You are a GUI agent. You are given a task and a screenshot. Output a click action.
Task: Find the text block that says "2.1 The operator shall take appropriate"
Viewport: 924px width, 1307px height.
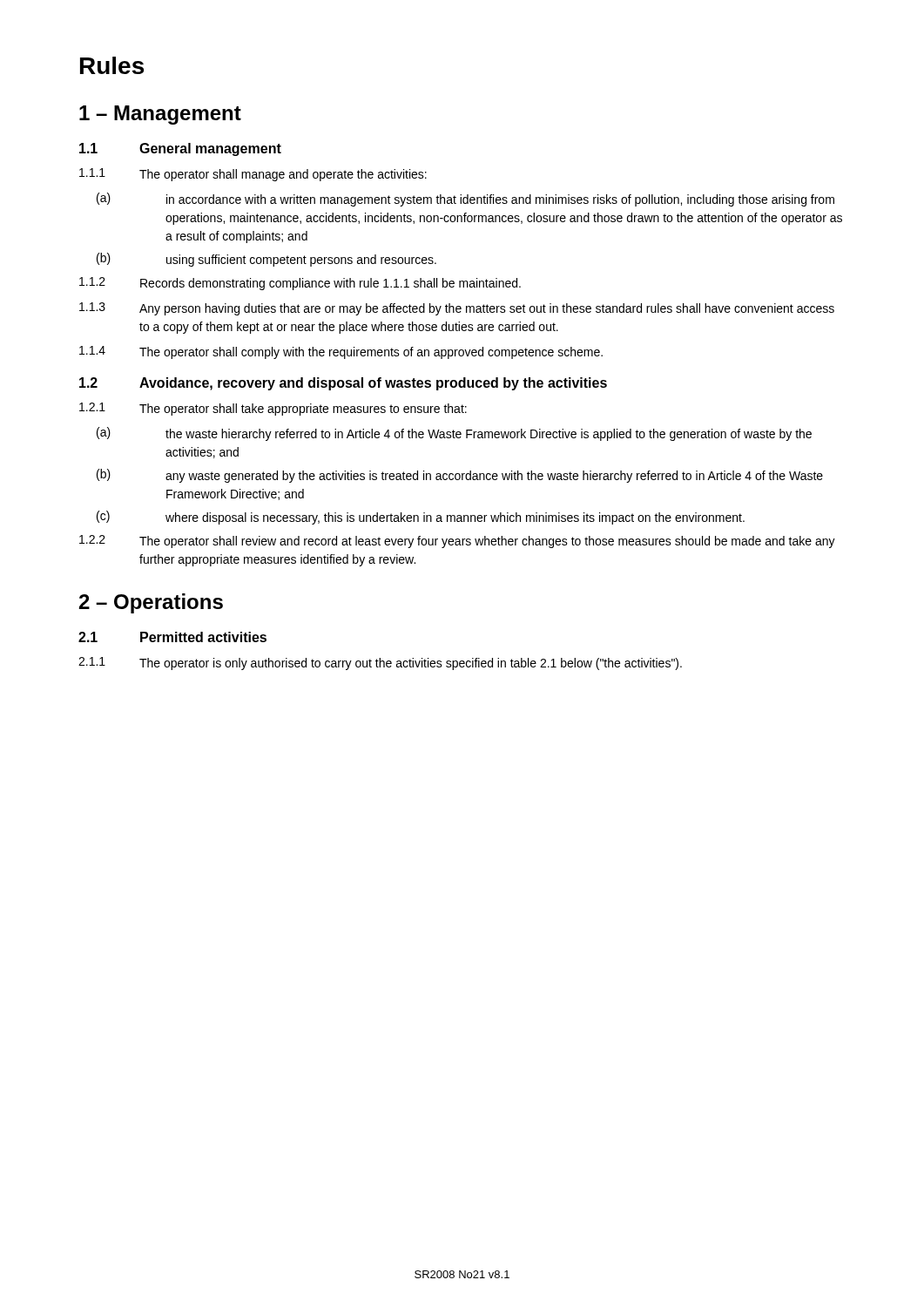point(462,409)
